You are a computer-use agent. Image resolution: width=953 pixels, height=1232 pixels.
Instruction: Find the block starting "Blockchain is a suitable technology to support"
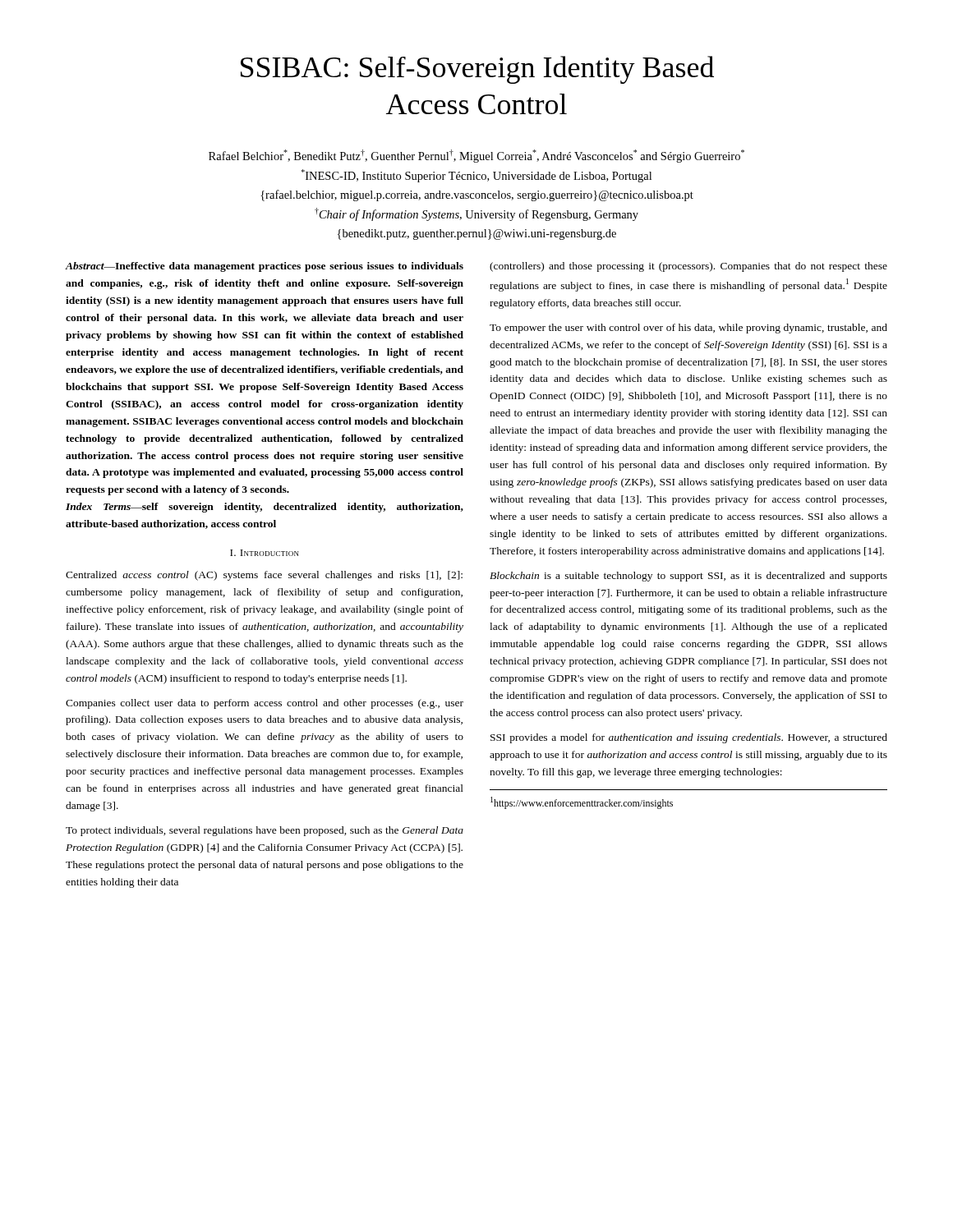click(x=688, y=644)
